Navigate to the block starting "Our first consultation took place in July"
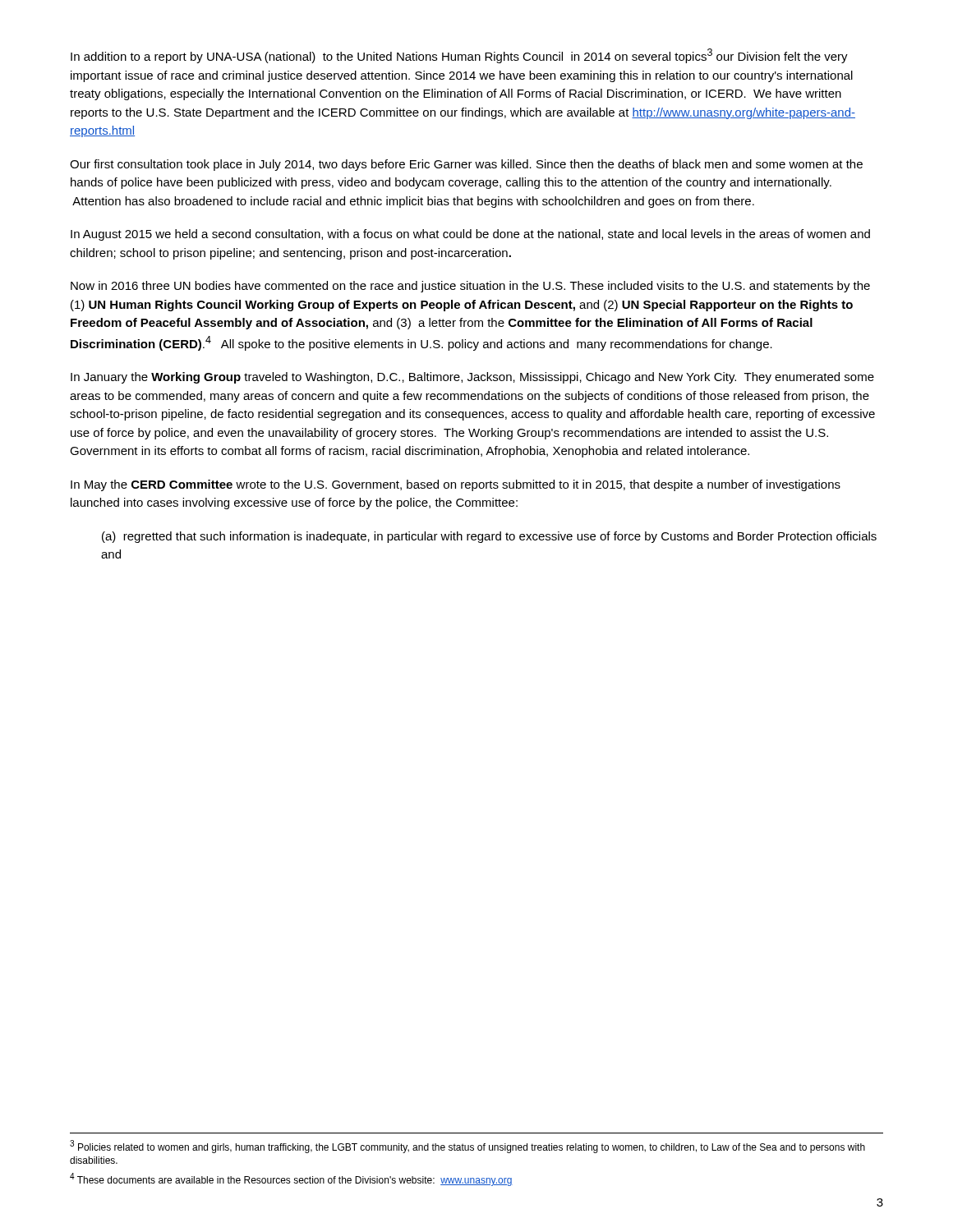 [x=466, y=182]
